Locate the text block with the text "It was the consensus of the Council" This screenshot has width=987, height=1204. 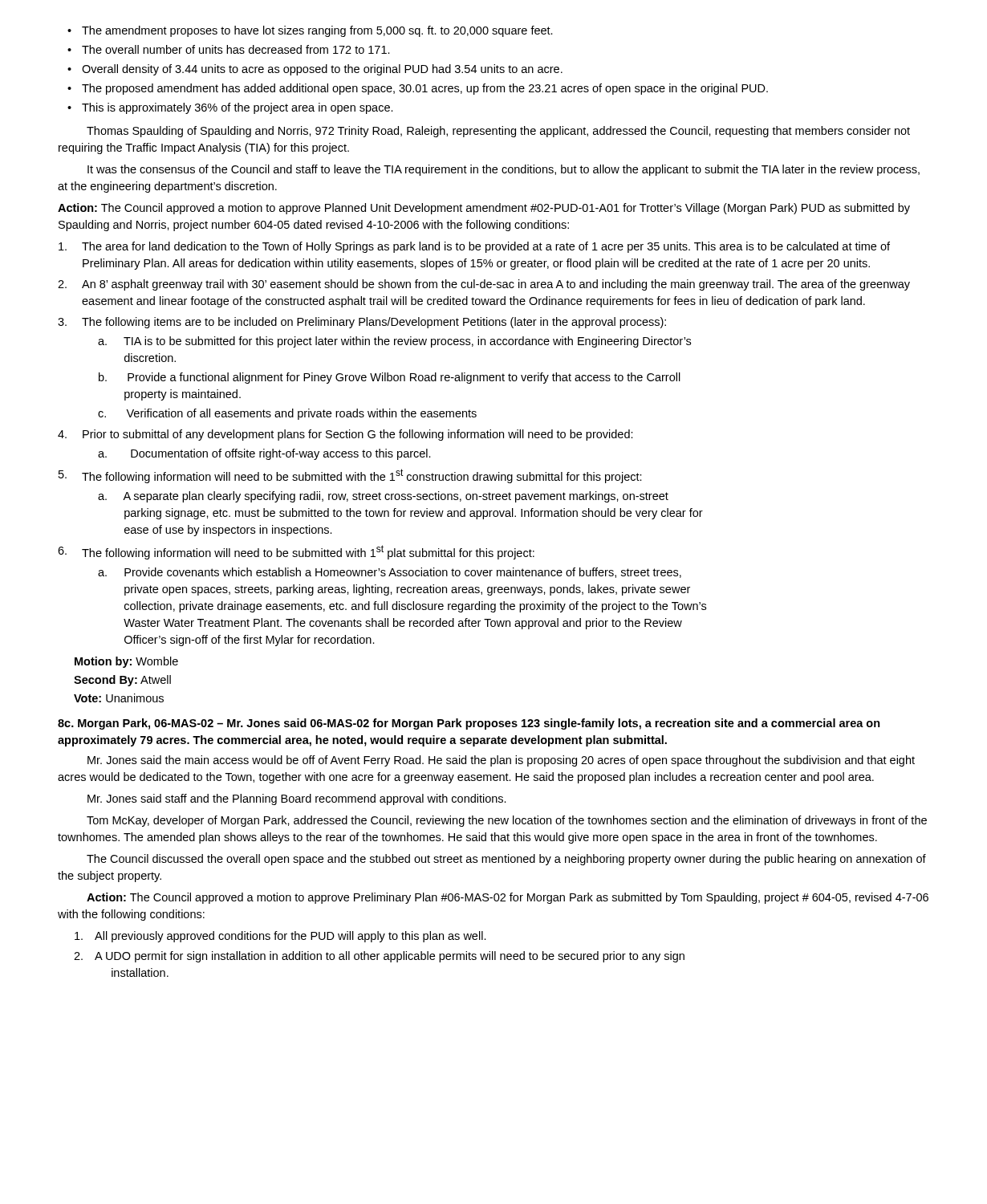(x=494, y=178)
